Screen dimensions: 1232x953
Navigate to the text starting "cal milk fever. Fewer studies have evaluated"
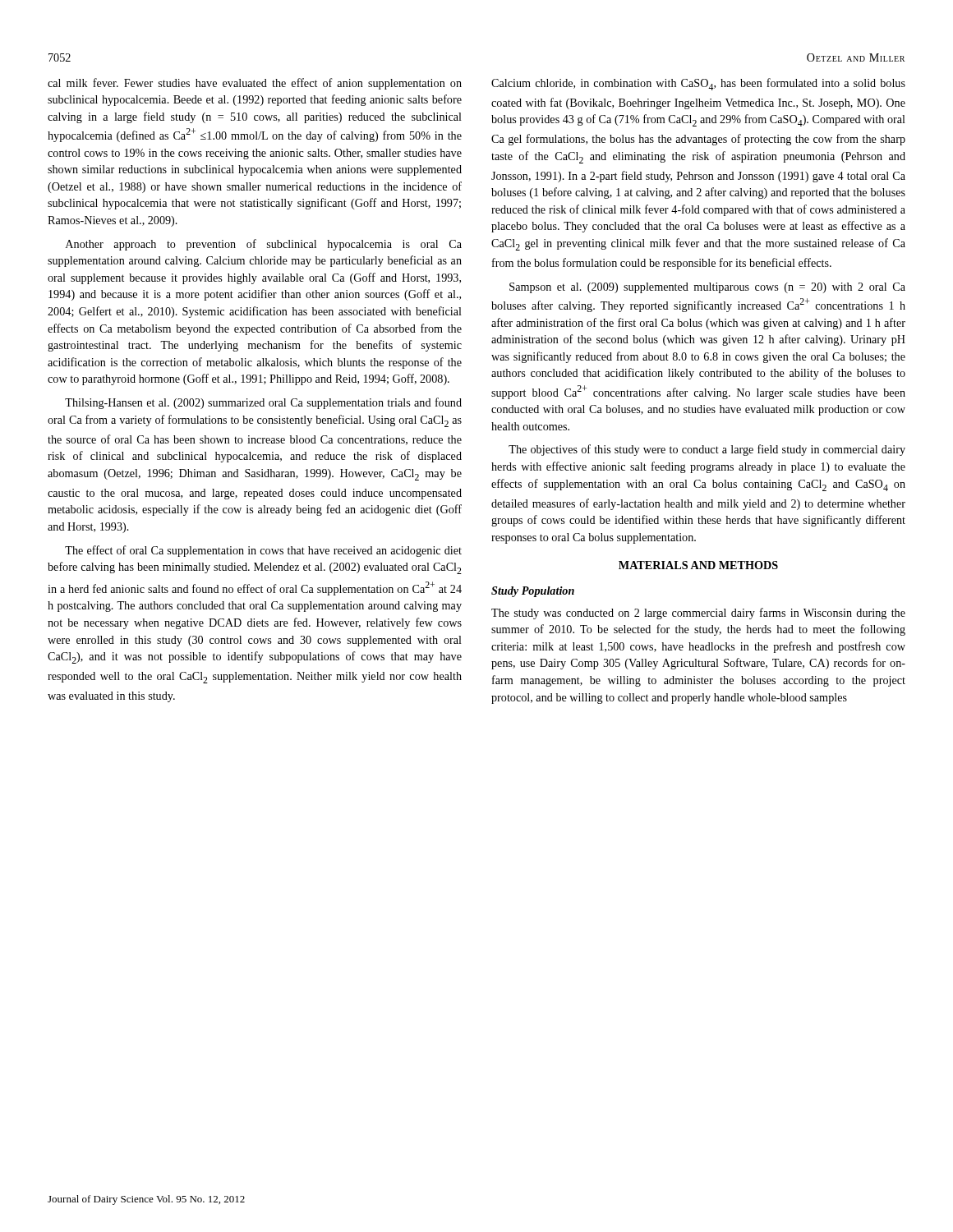255,152
